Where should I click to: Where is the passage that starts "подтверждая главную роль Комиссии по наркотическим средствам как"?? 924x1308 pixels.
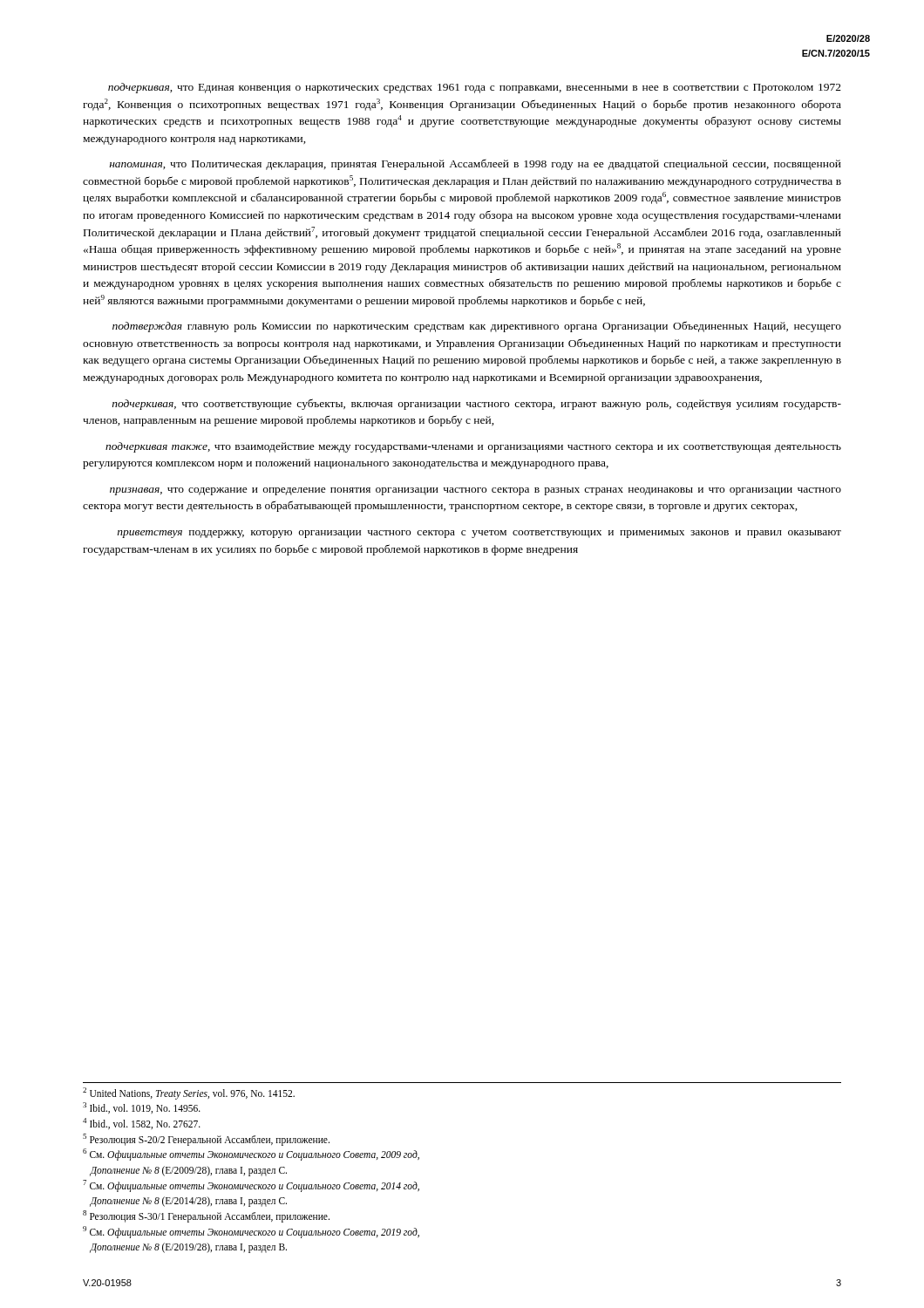(462, 352)
